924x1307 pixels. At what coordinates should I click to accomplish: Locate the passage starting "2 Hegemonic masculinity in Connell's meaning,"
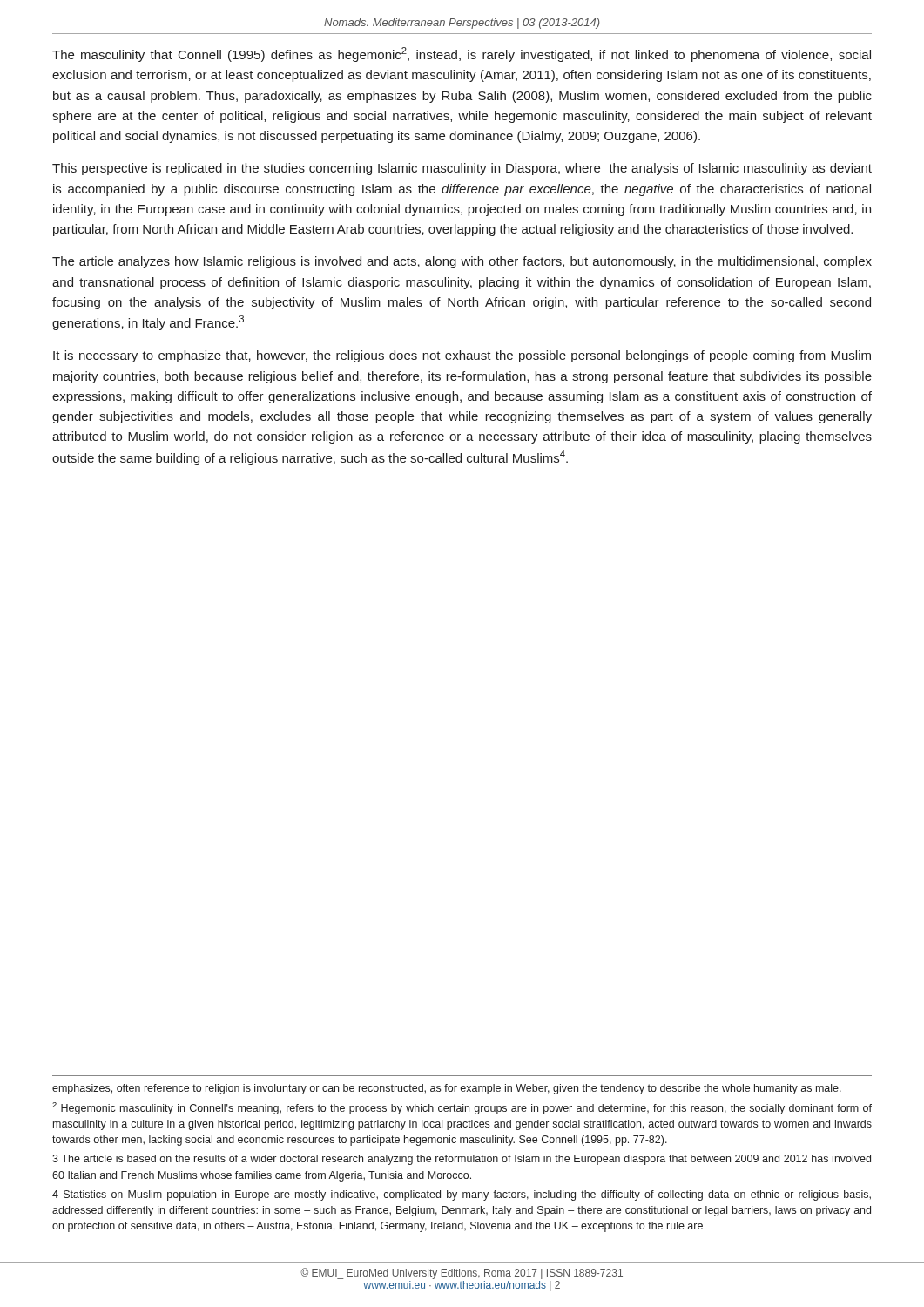coord(462,1124)
